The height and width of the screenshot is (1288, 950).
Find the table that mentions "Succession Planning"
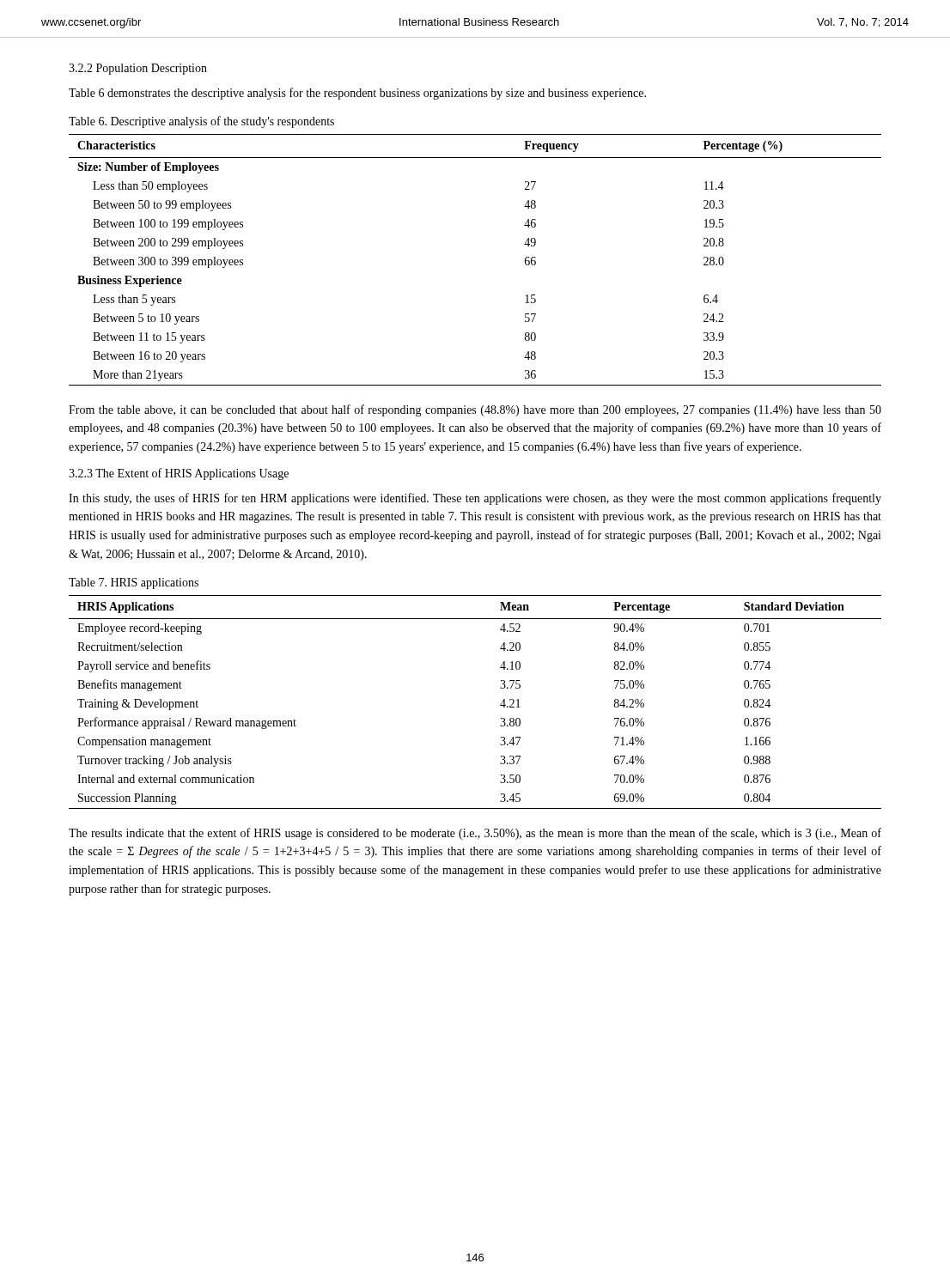point(475,702)
